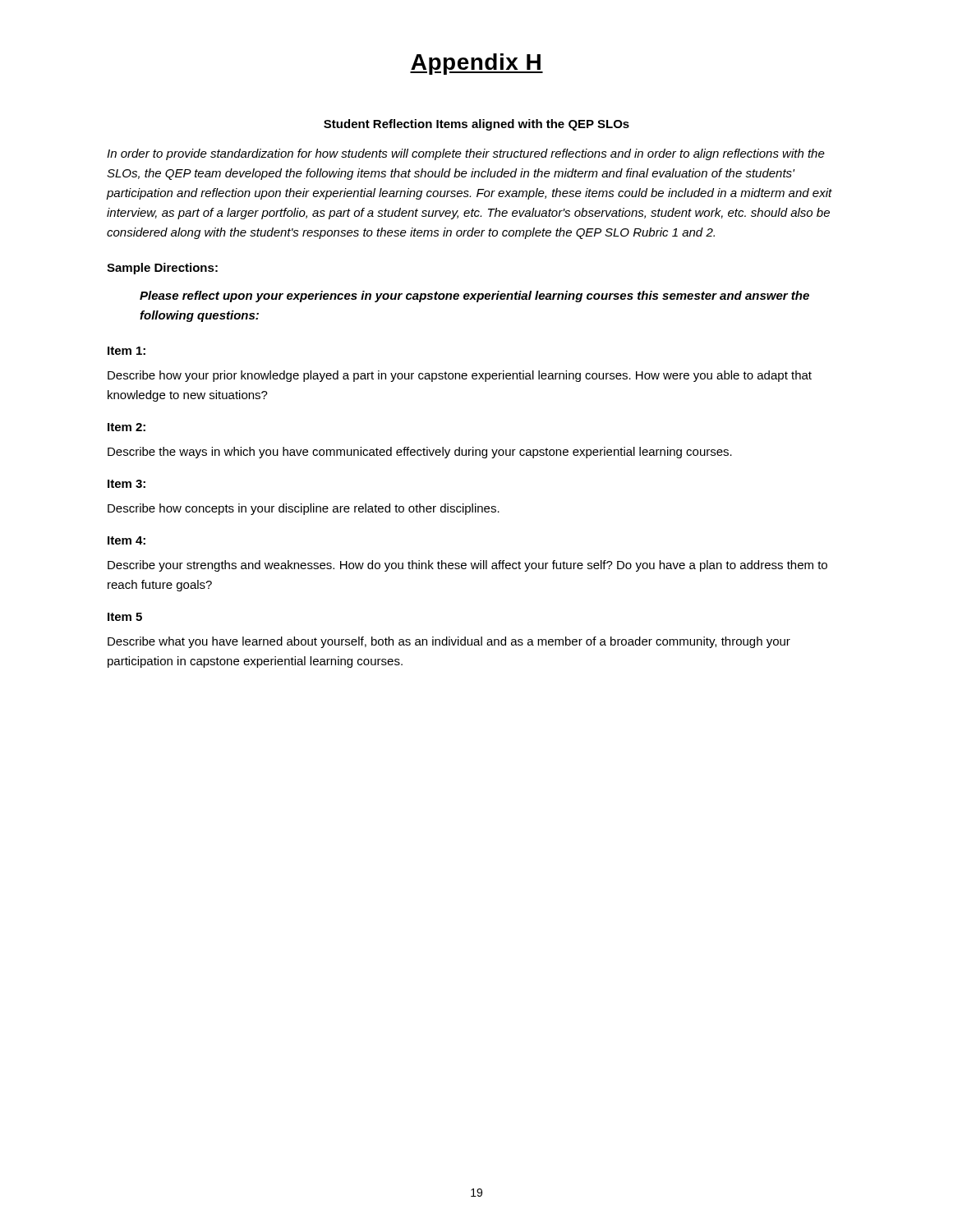Click on the text block that says "In order to provide standardization for how"
953x1232 pixels.
pyautogui.click(x=469, y=193)
